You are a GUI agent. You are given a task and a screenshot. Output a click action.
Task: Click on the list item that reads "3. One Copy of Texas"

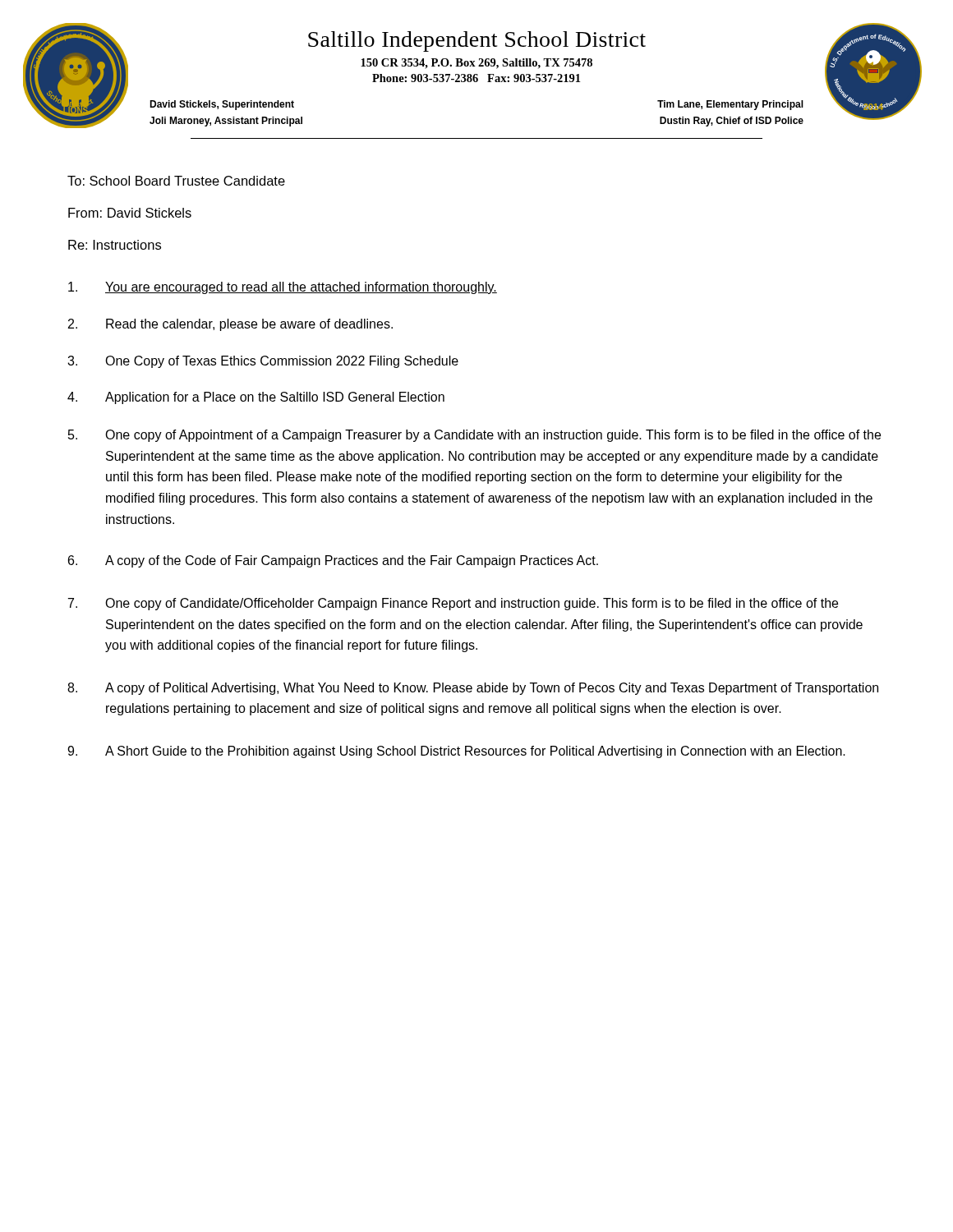[263, 361]
